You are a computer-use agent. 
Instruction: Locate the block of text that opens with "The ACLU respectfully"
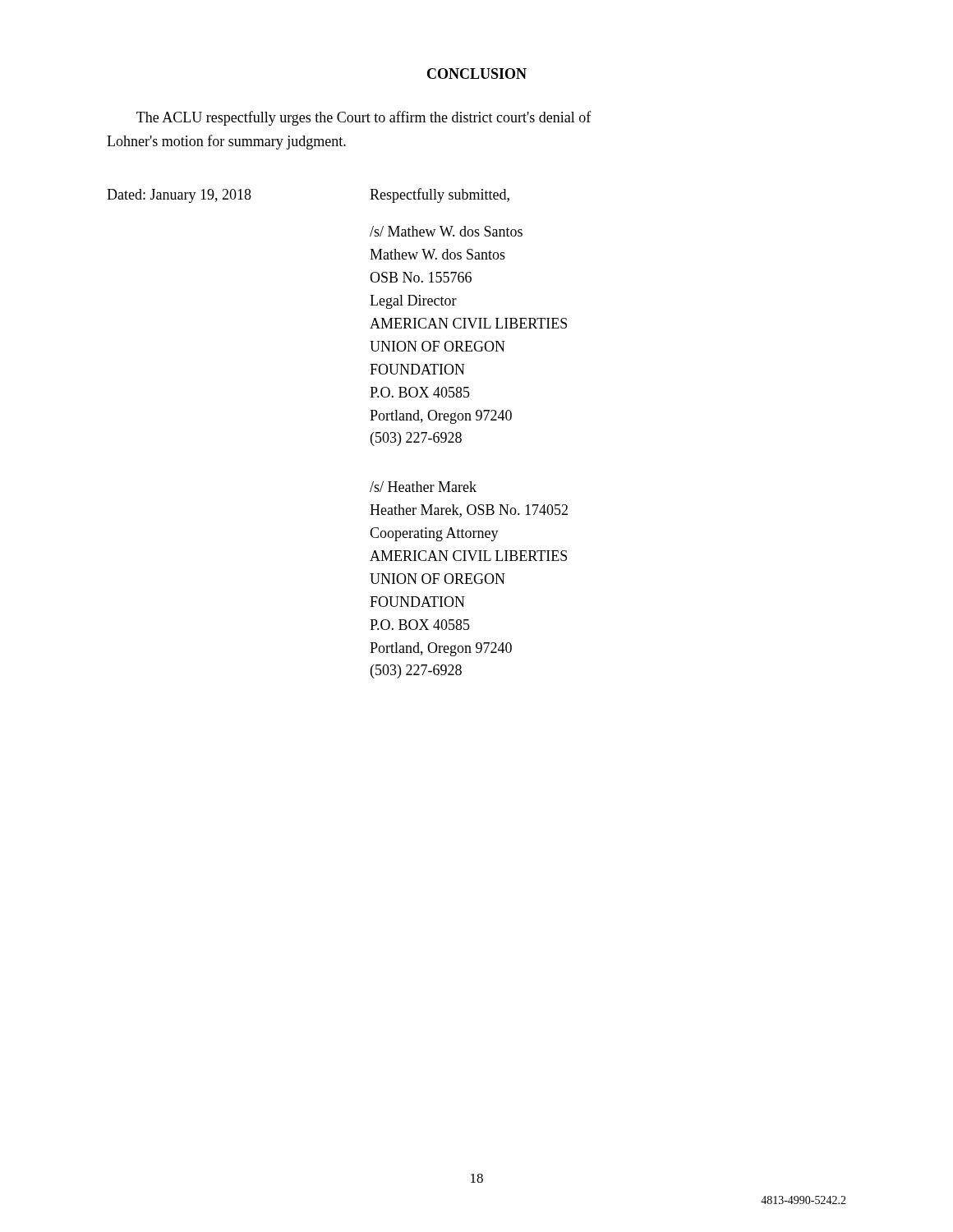pyautogui.click(x=349, y=117)
